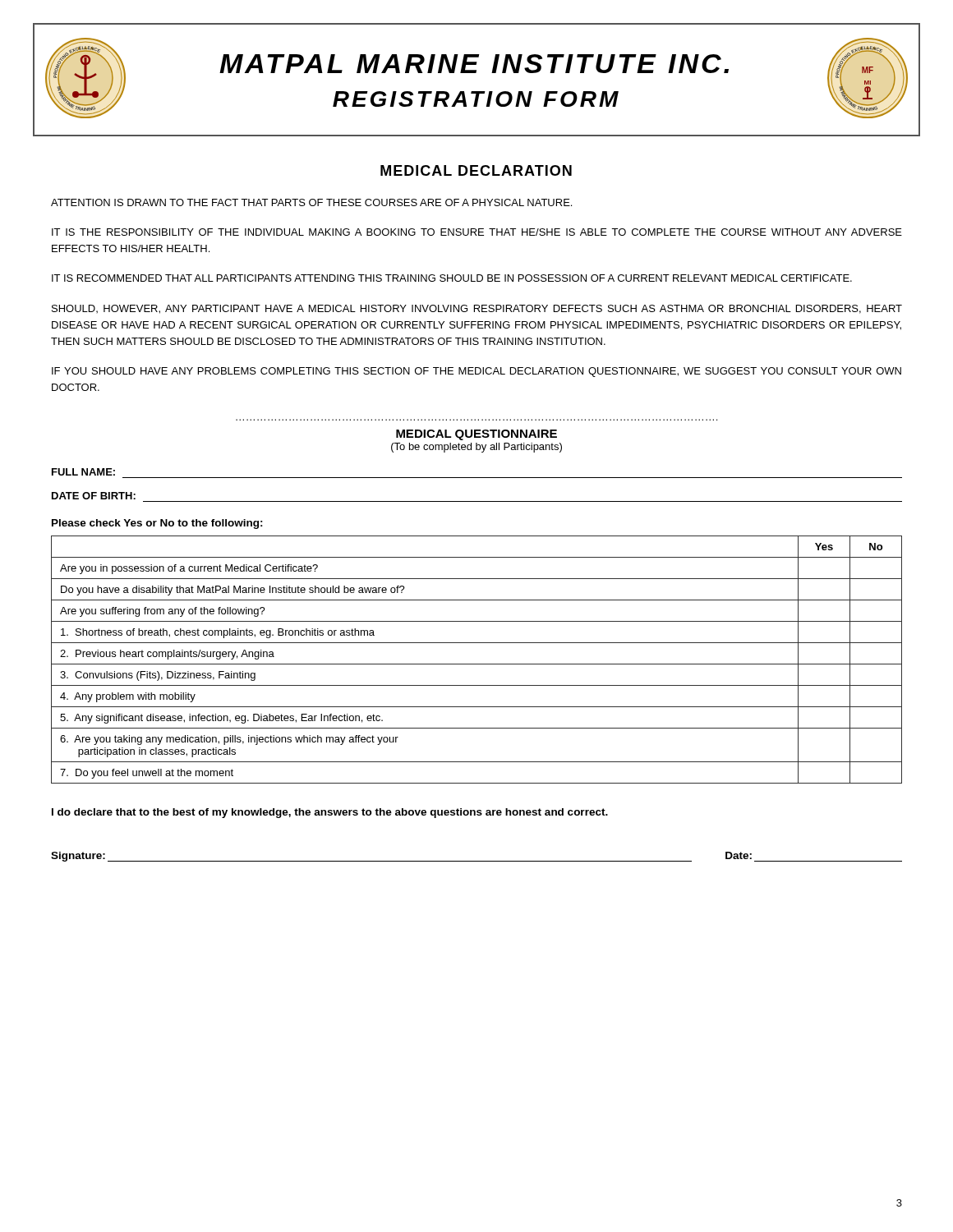This screenshot has width=953, height=1232.
Task: Point to the block beginning "IF YOU SHOULD HAVE"
Action: coord(476,379)
